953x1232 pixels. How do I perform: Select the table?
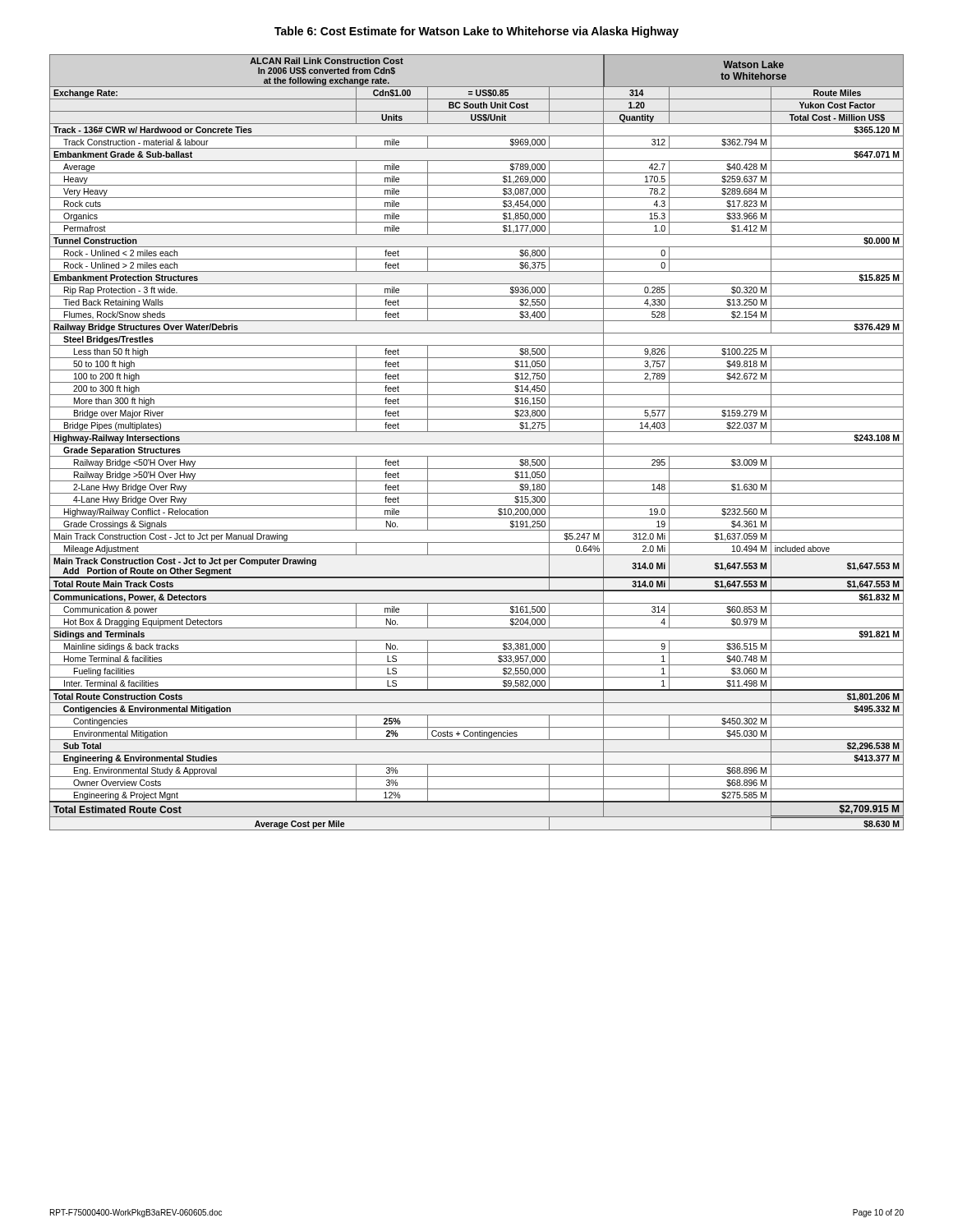[476, 442]
